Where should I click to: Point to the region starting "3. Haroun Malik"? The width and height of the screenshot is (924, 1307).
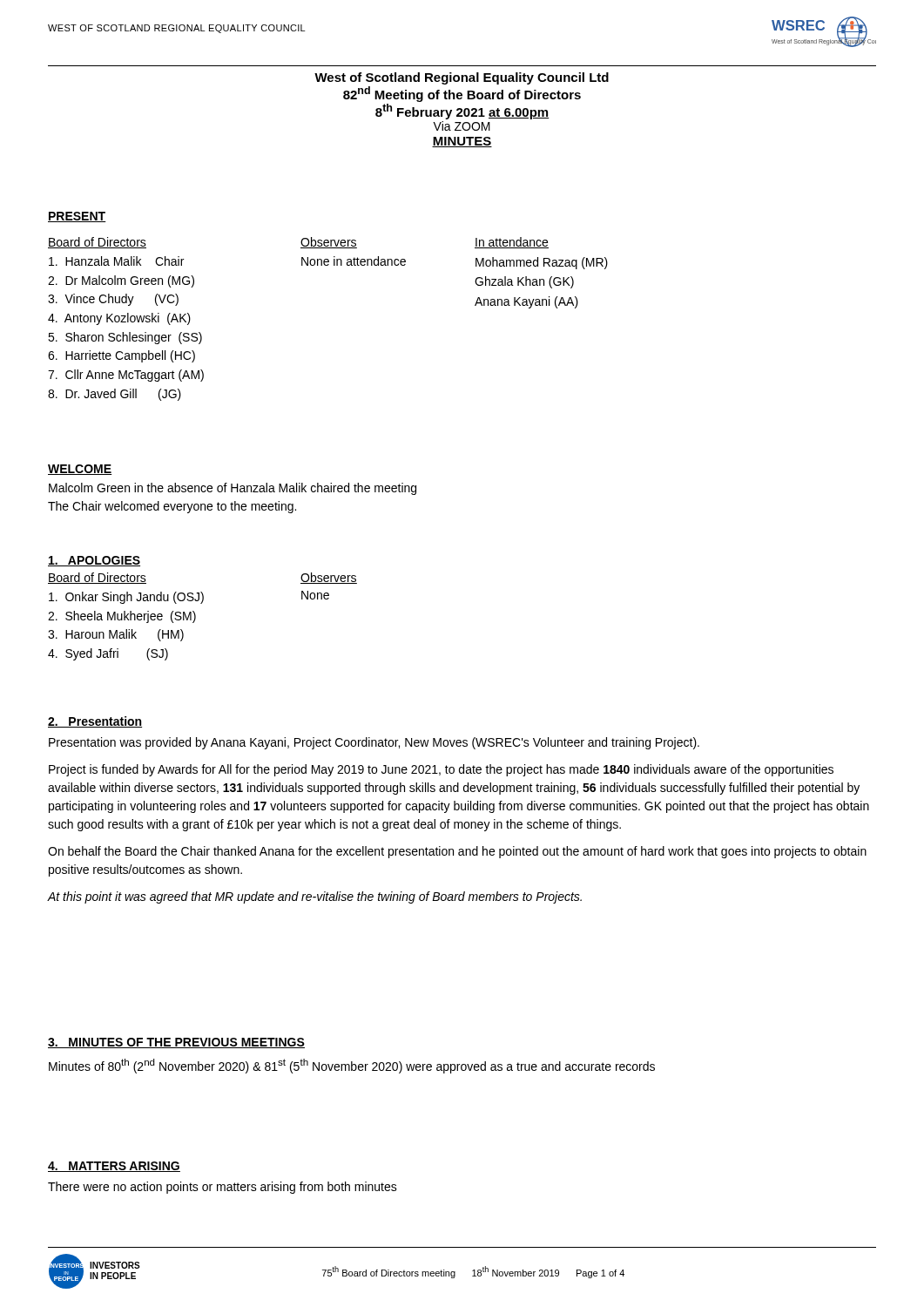click(116, 635)
